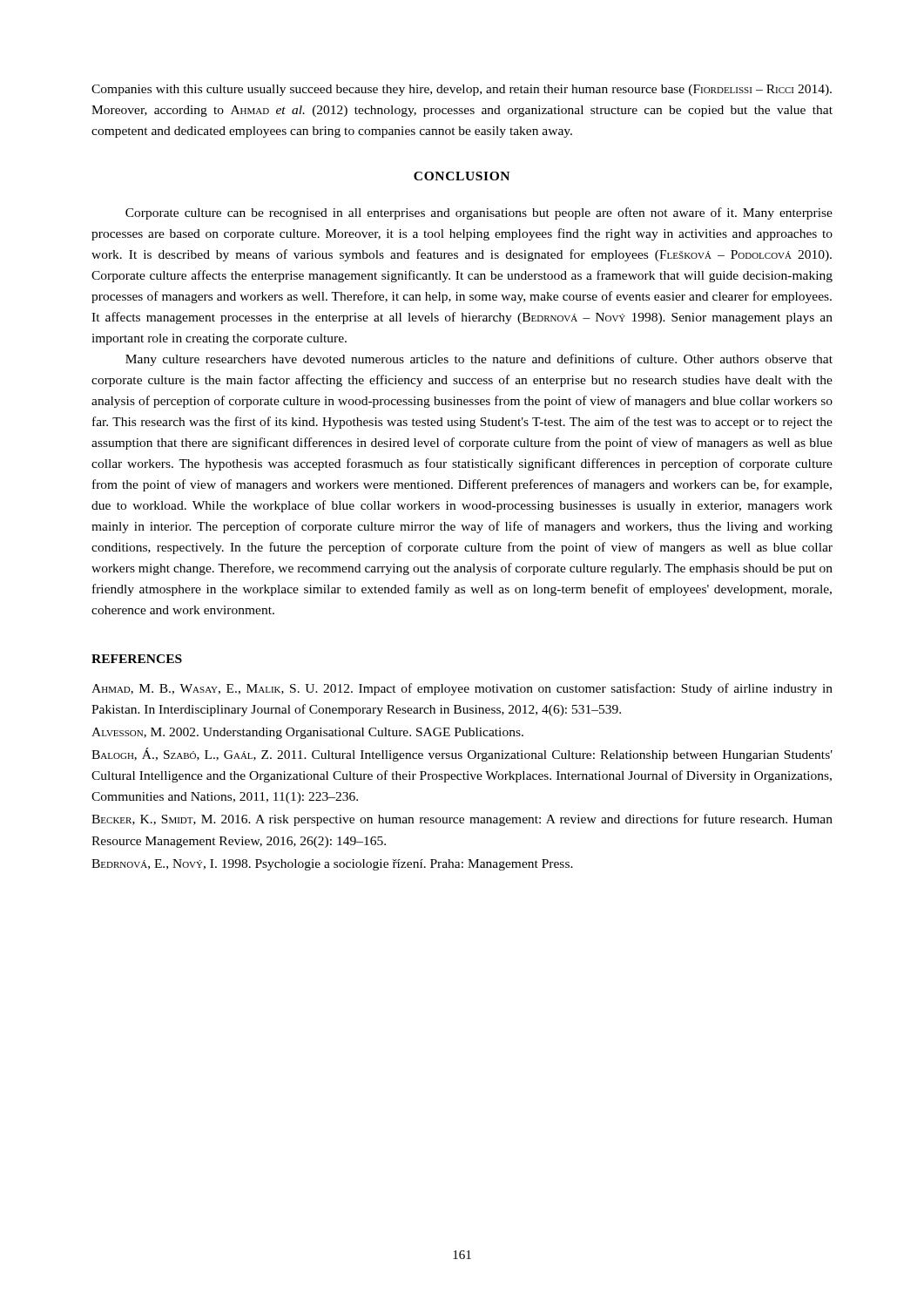Click the passage that begins "Ahmad, M. B., Wasay, E., Malik, S. U."
The width and height of the screenshot is (924, 1307).
pos(462,699)
